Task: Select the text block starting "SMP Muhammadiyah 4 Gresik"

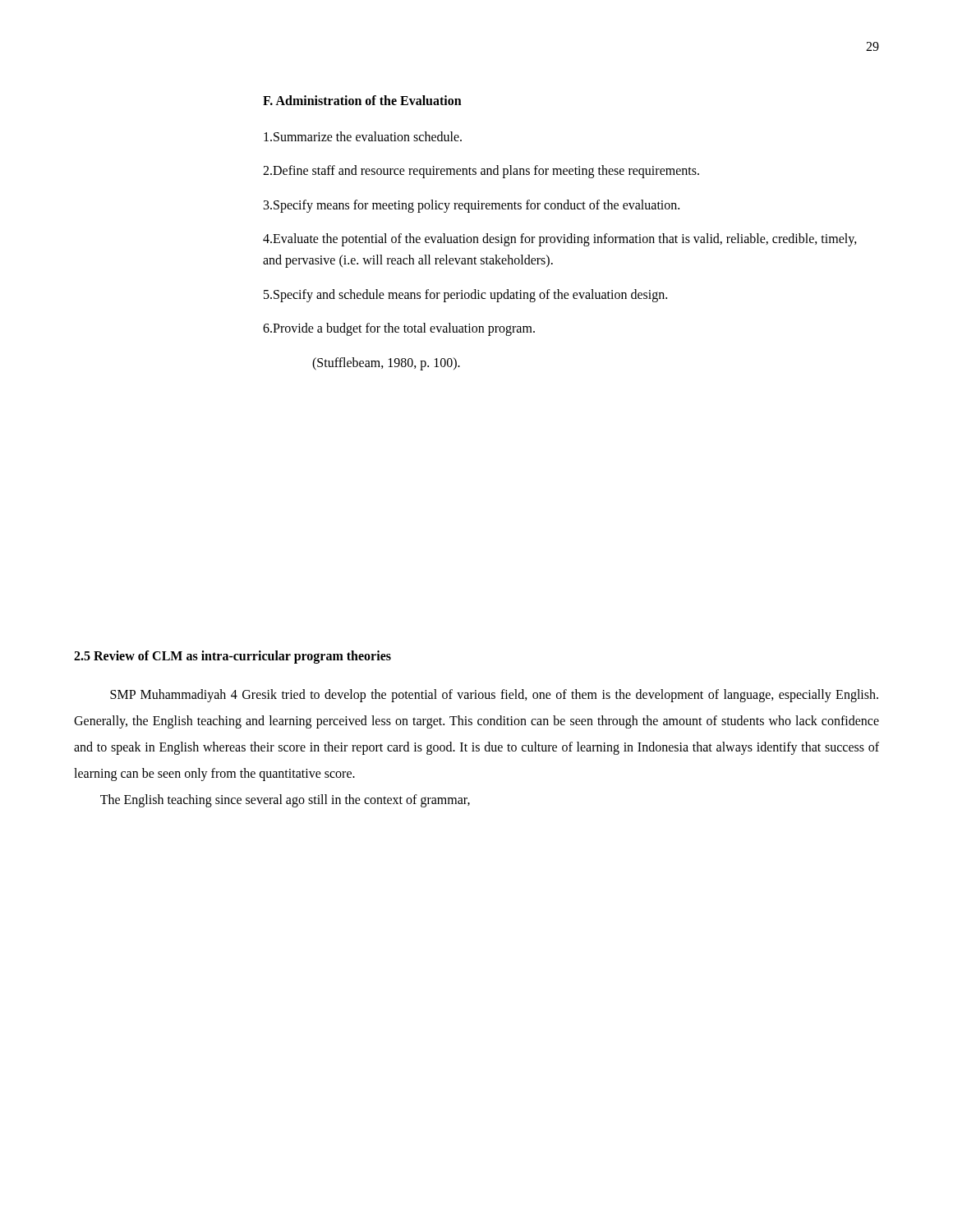Action: [476, 734]
